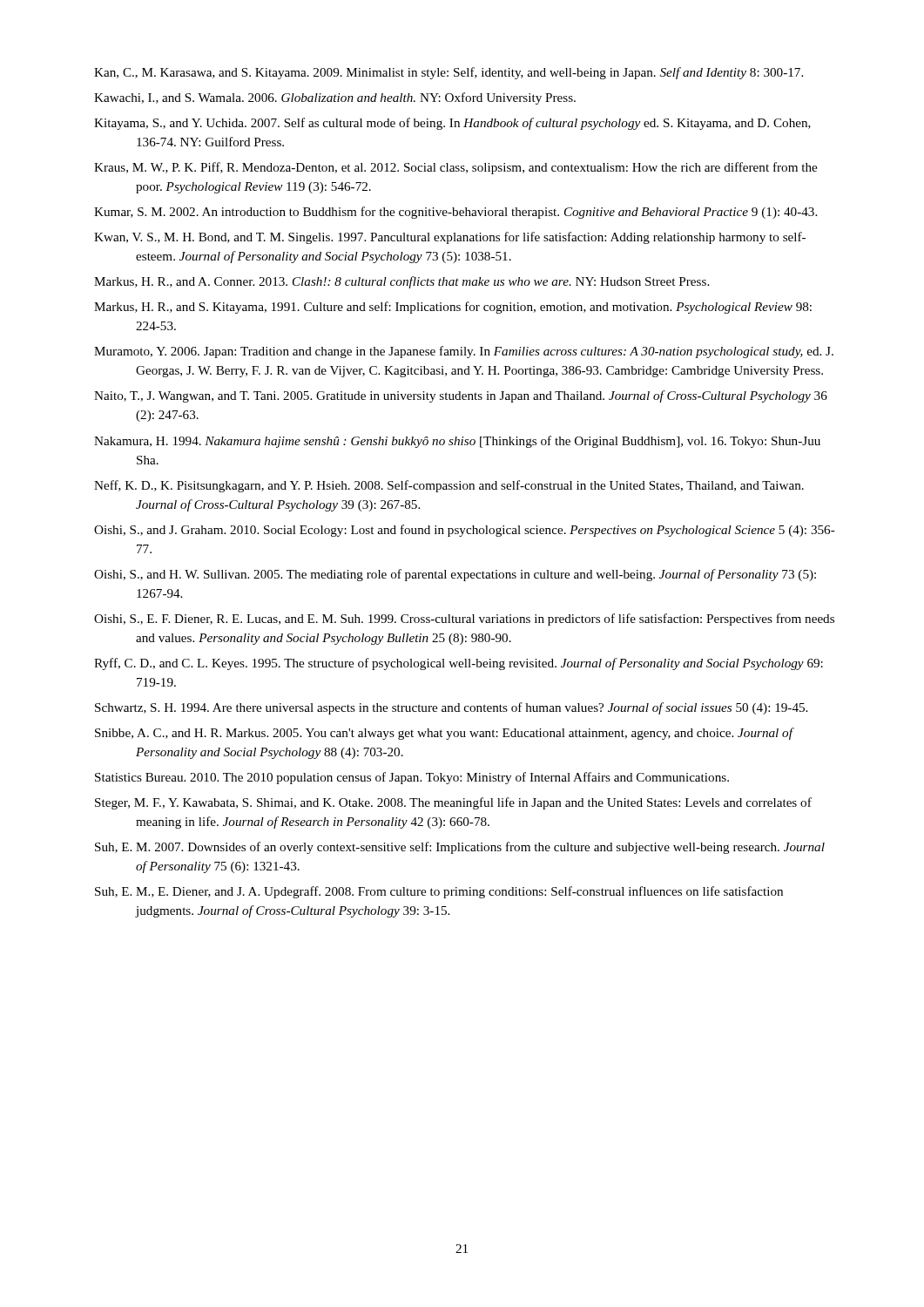Click the passage that begins "Kitayama, S., and Y. Uchida. 2007."

tap(453, 132)
